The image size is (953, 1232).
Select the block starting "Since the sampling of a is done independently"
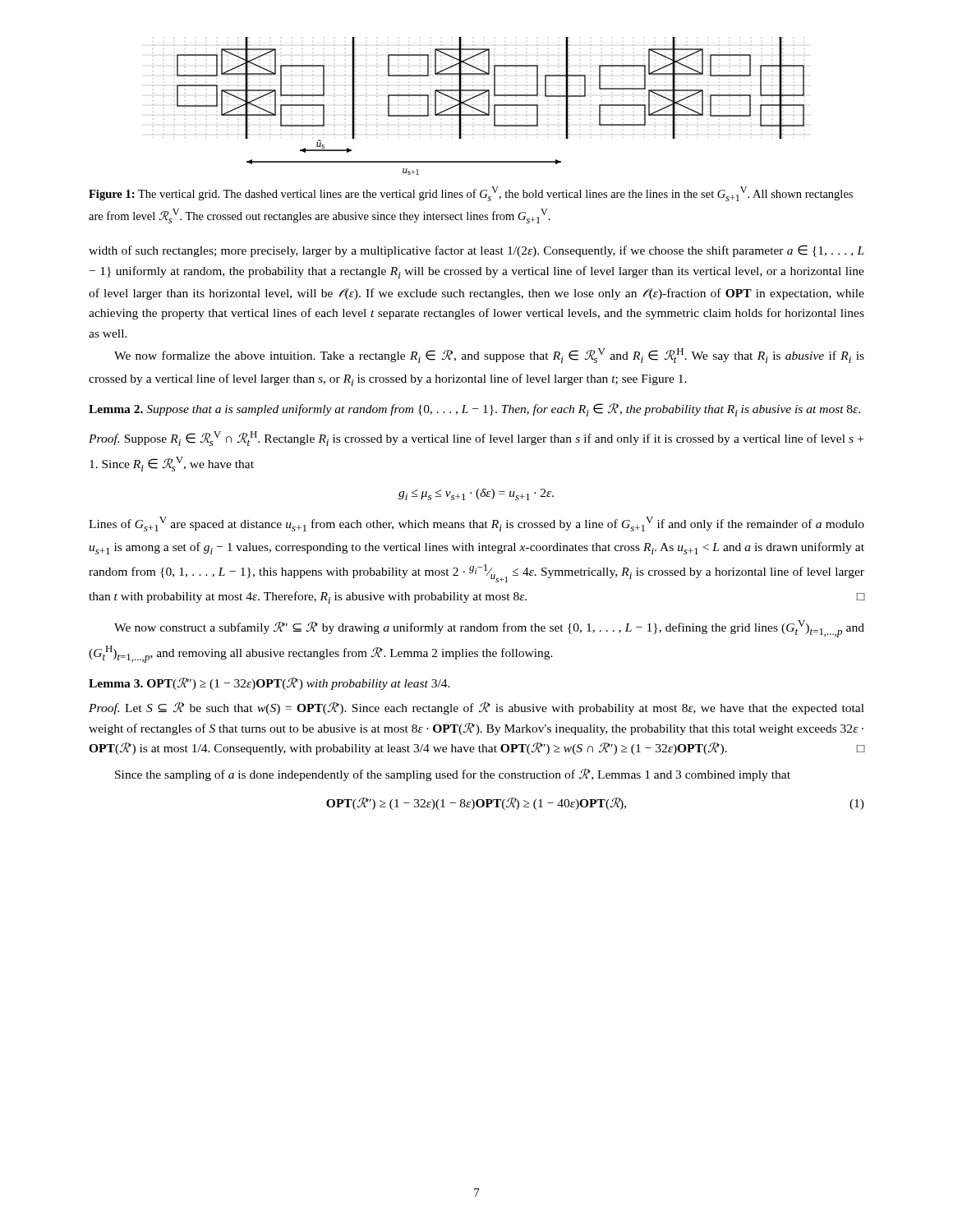[476, 775]
